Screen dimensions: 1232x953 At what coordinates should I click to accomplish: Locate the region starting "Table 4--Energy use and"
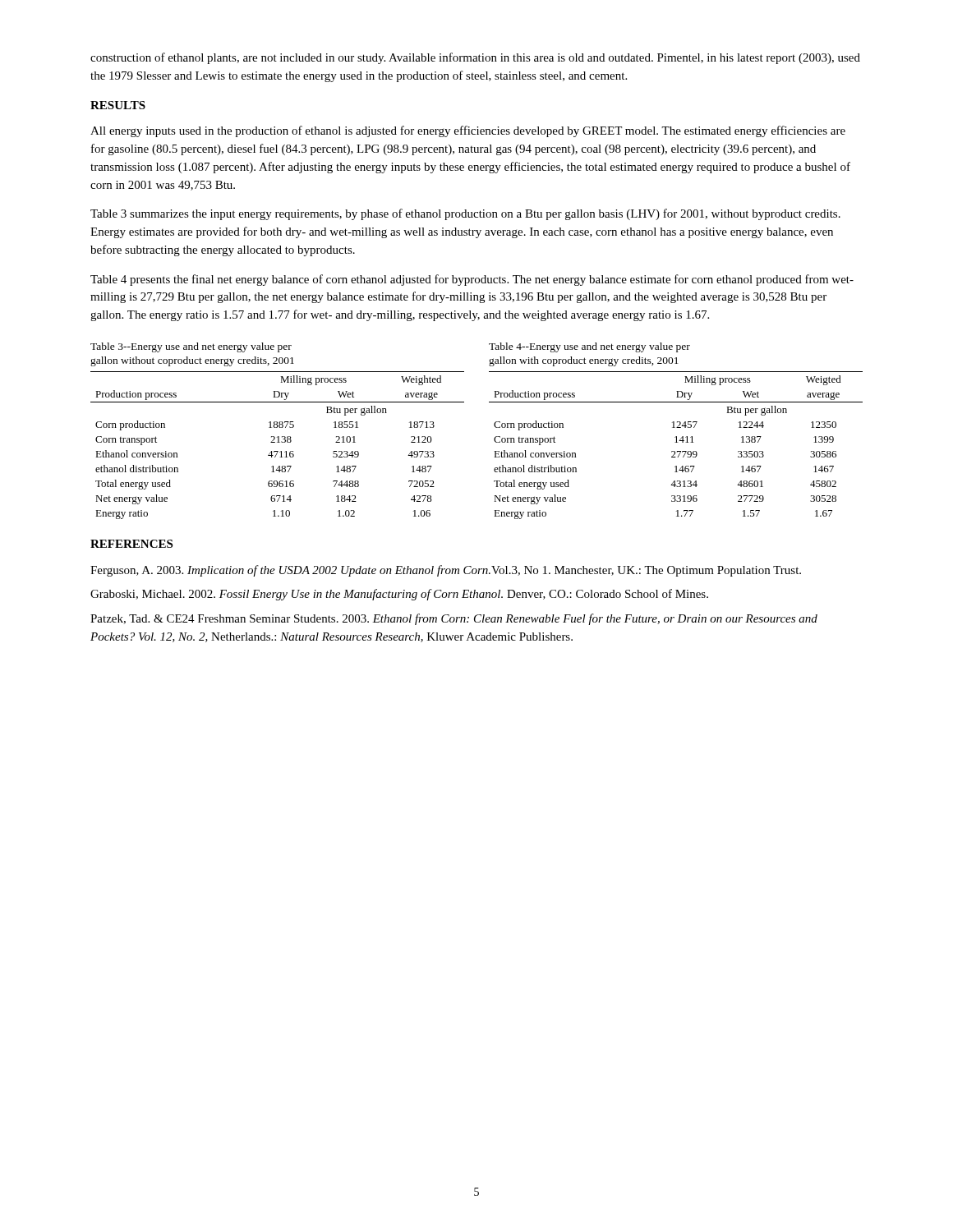(x=676, y=353)
